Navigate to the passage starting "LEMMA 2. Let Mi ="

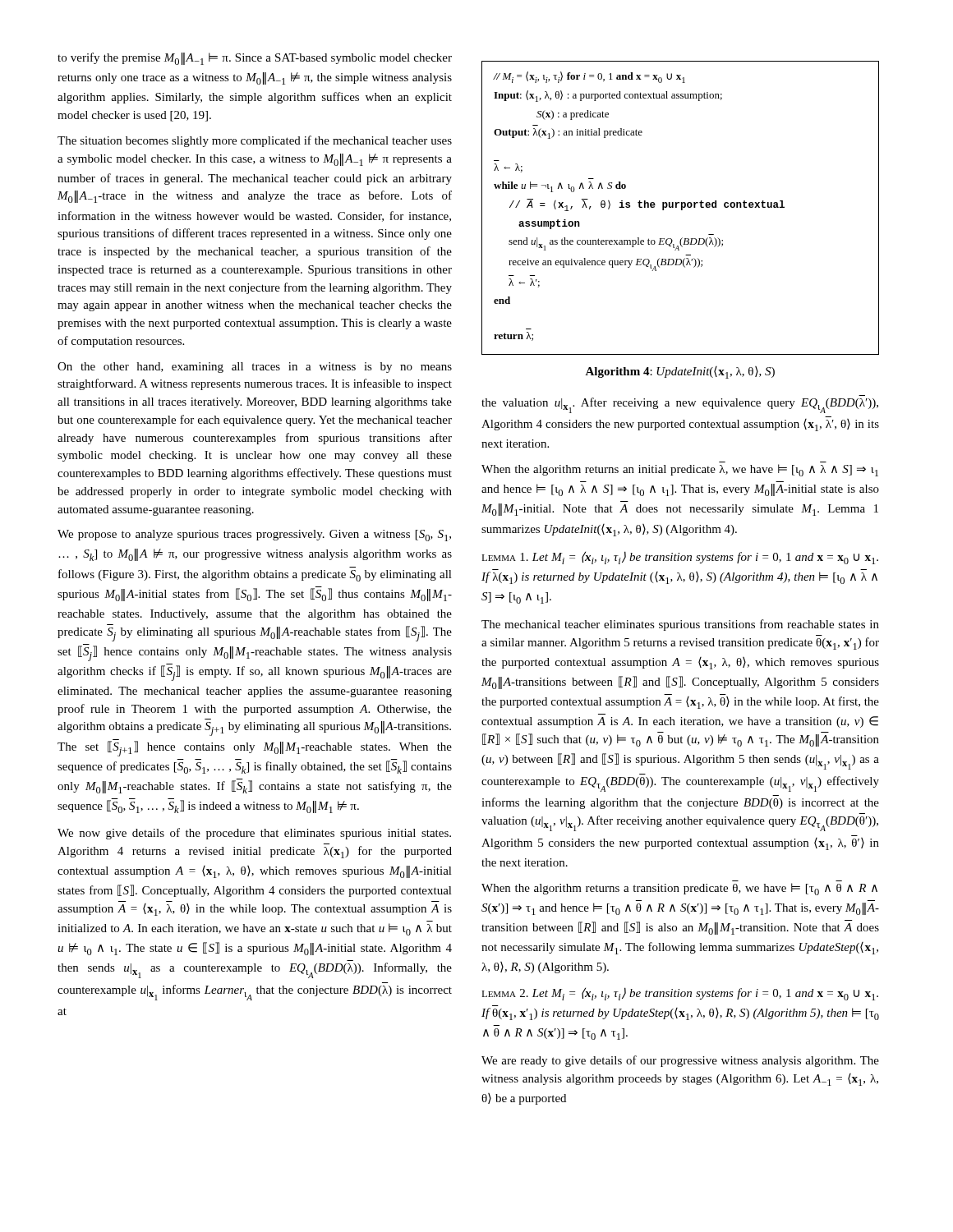click(680, 1014)
